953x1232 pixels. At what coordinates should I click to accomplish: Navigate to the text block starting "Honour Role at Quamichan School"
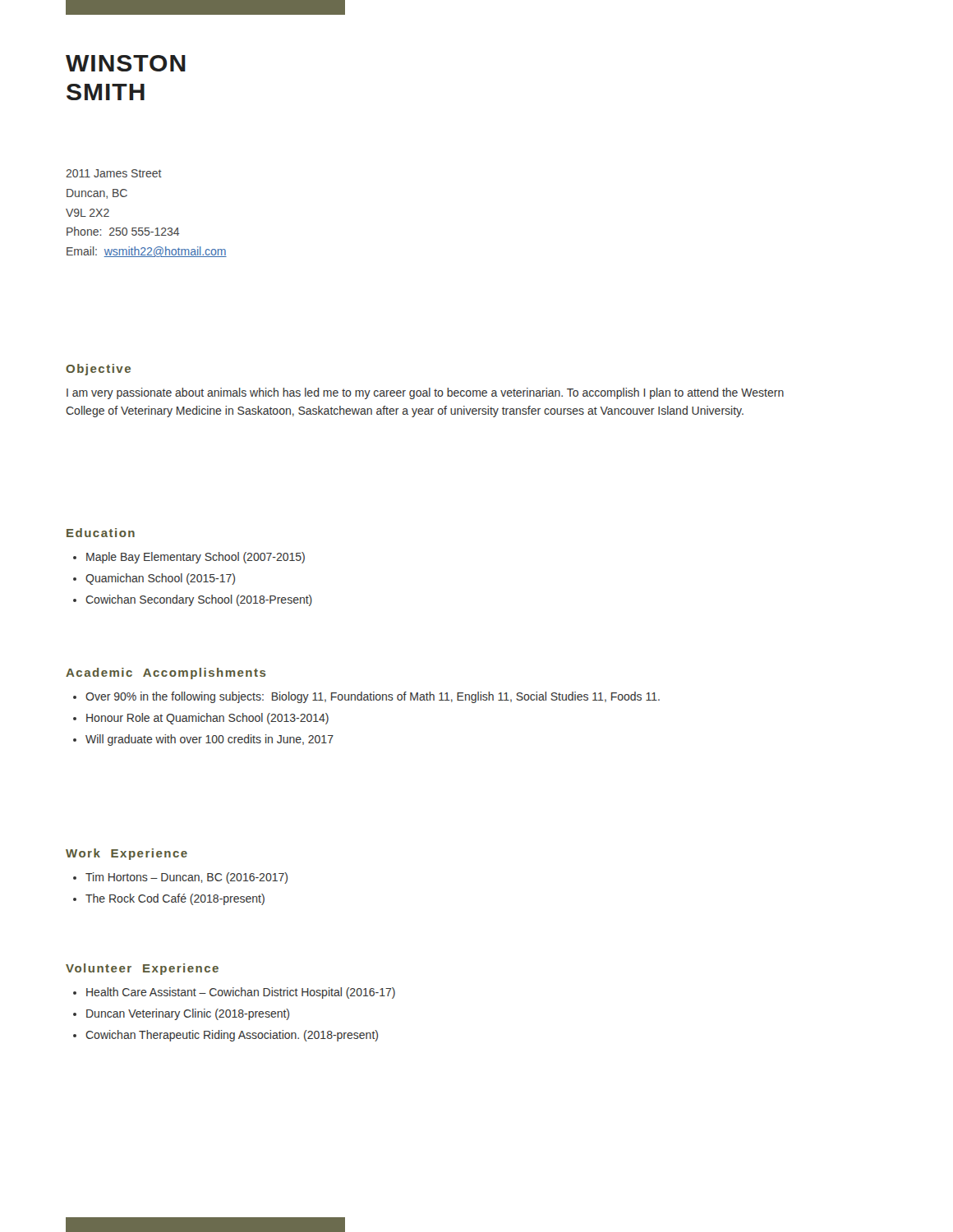[x=207, y=718]
